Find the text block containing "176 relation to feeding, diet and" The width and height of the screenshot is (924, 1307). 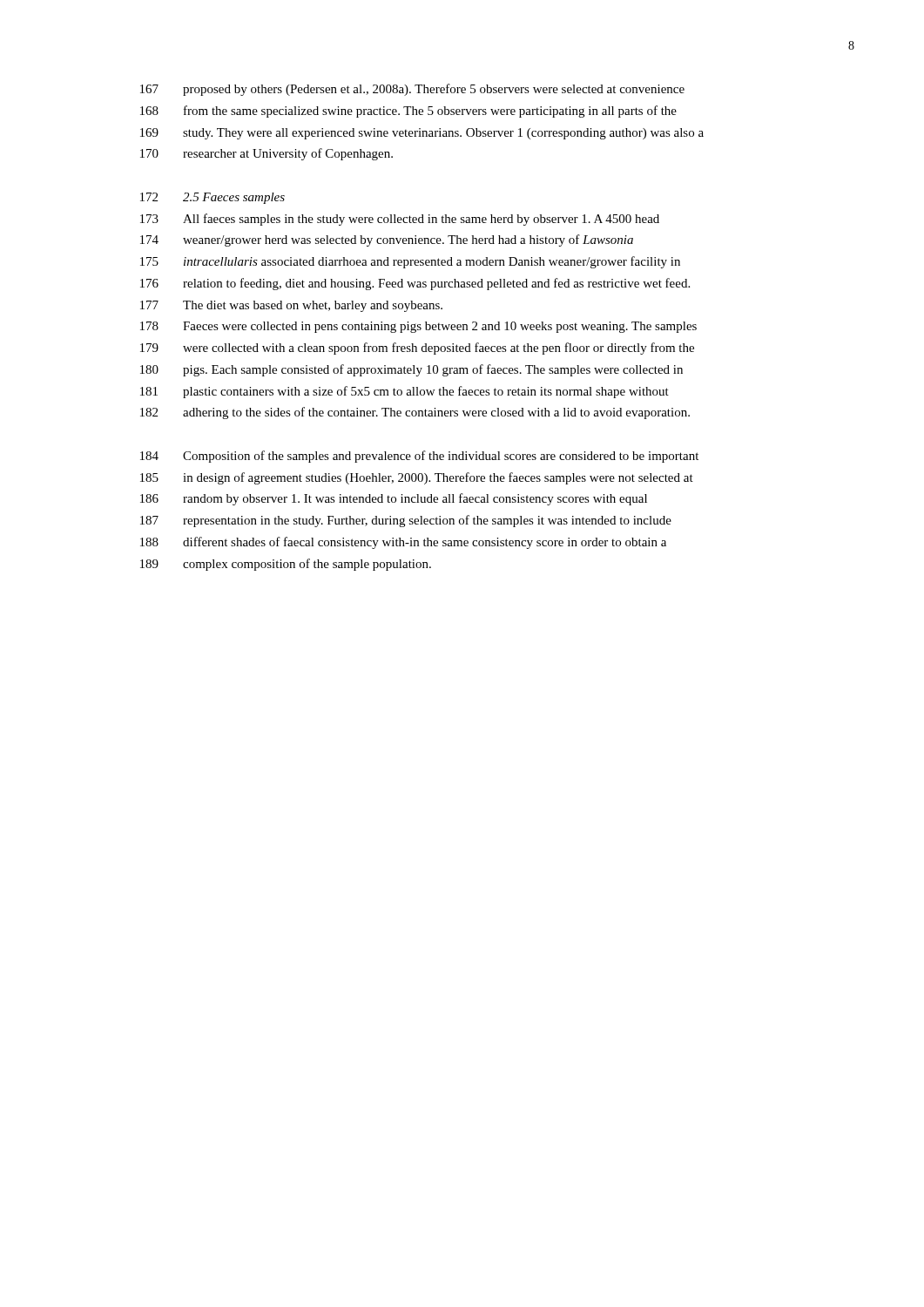coord(479,283)
